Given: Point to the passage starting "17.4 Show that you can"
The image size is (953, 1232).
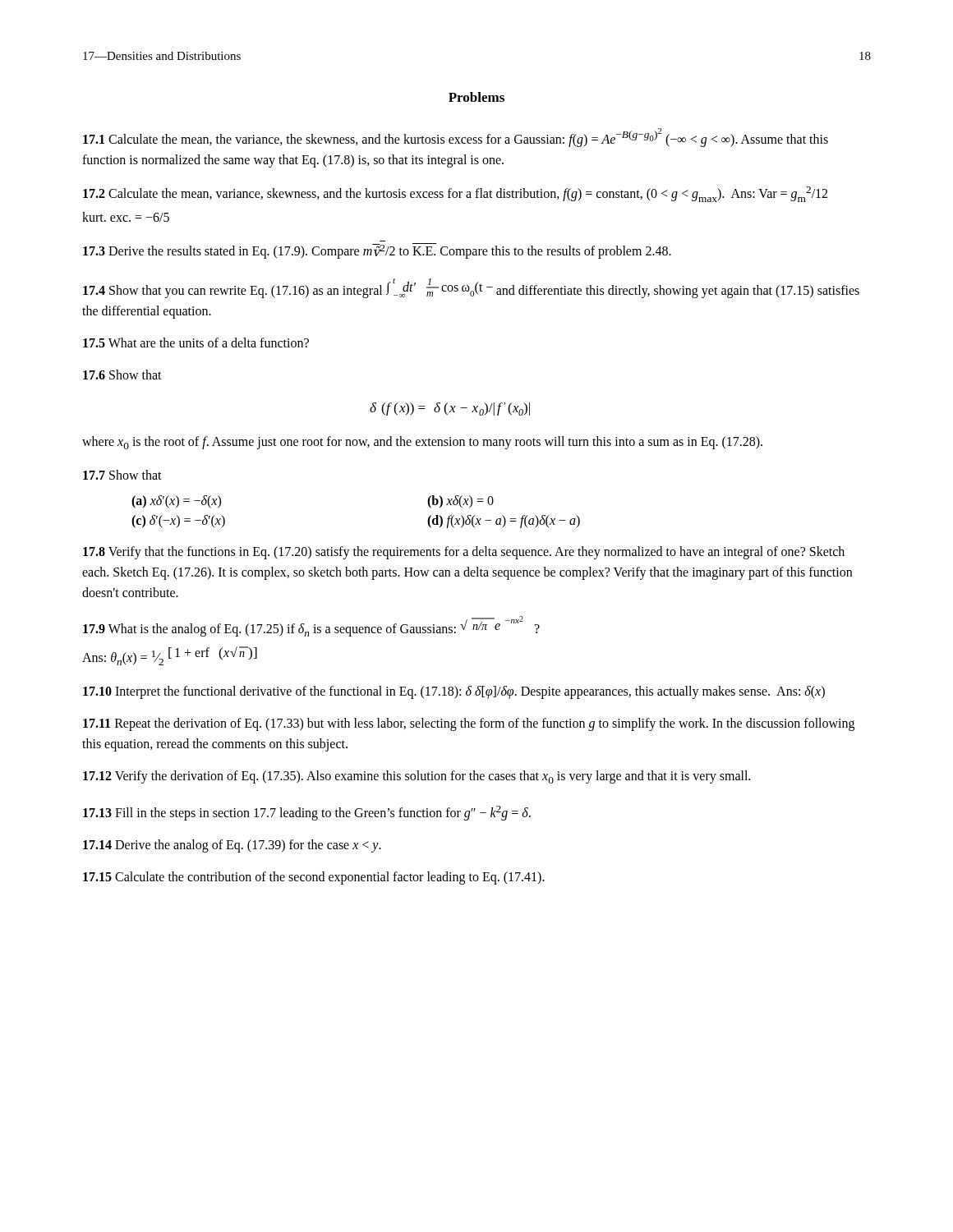Looking at the screenshot, I should (x=471, y=296).
